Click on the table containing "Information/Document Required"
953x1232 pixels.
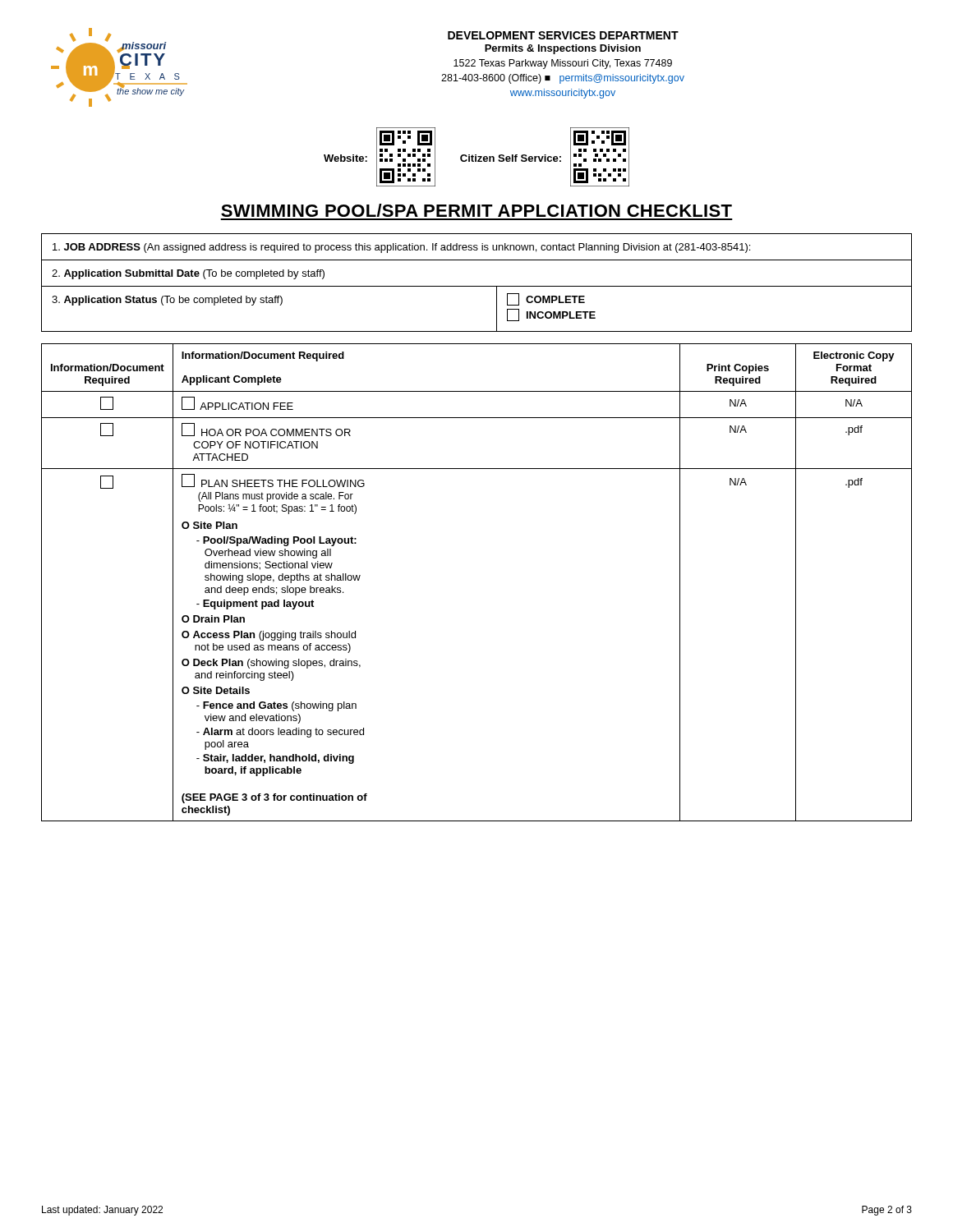click(x=476, y=582)
